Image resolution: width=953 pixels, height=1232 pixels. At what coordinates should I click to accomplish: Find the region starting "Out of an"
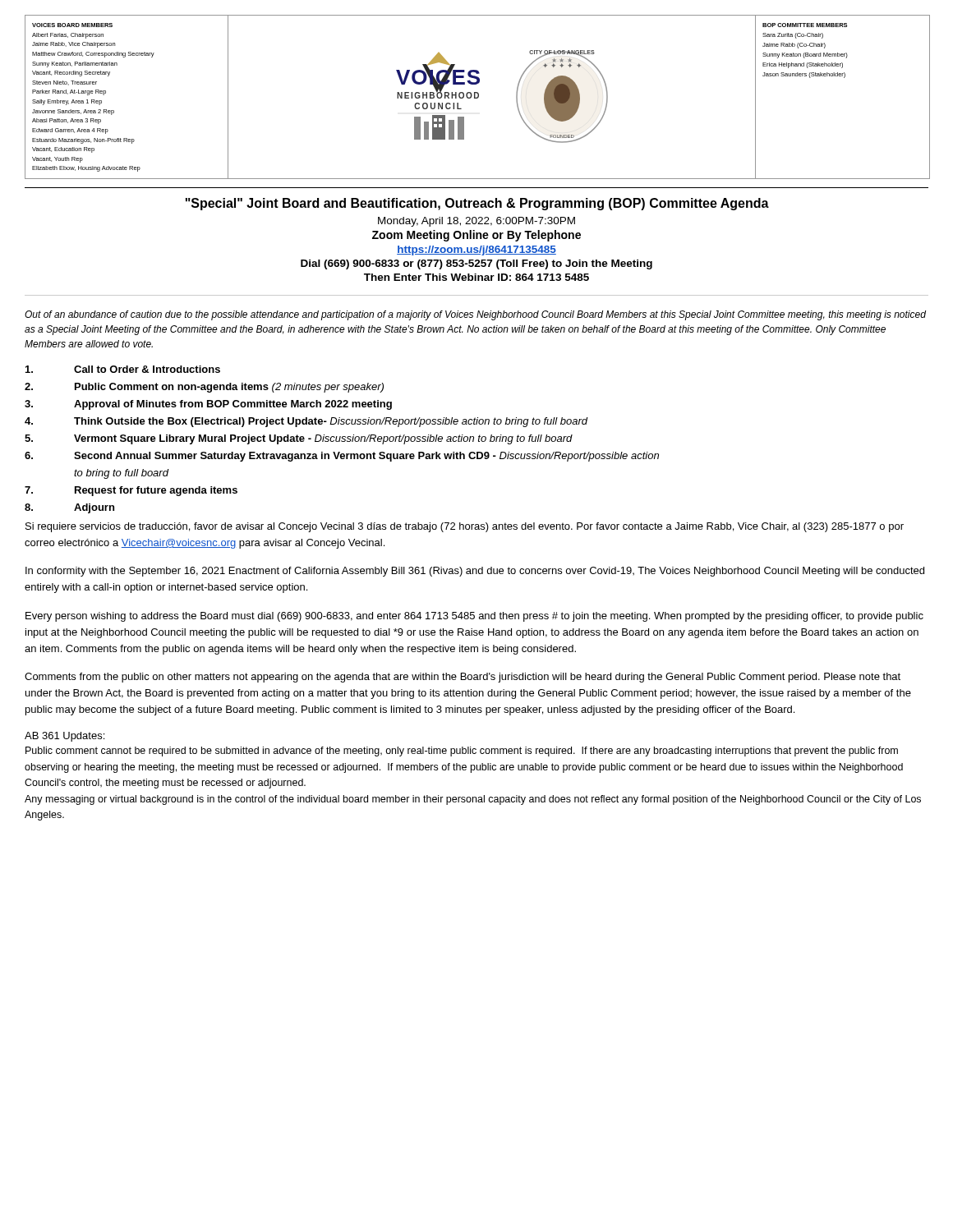476,329
